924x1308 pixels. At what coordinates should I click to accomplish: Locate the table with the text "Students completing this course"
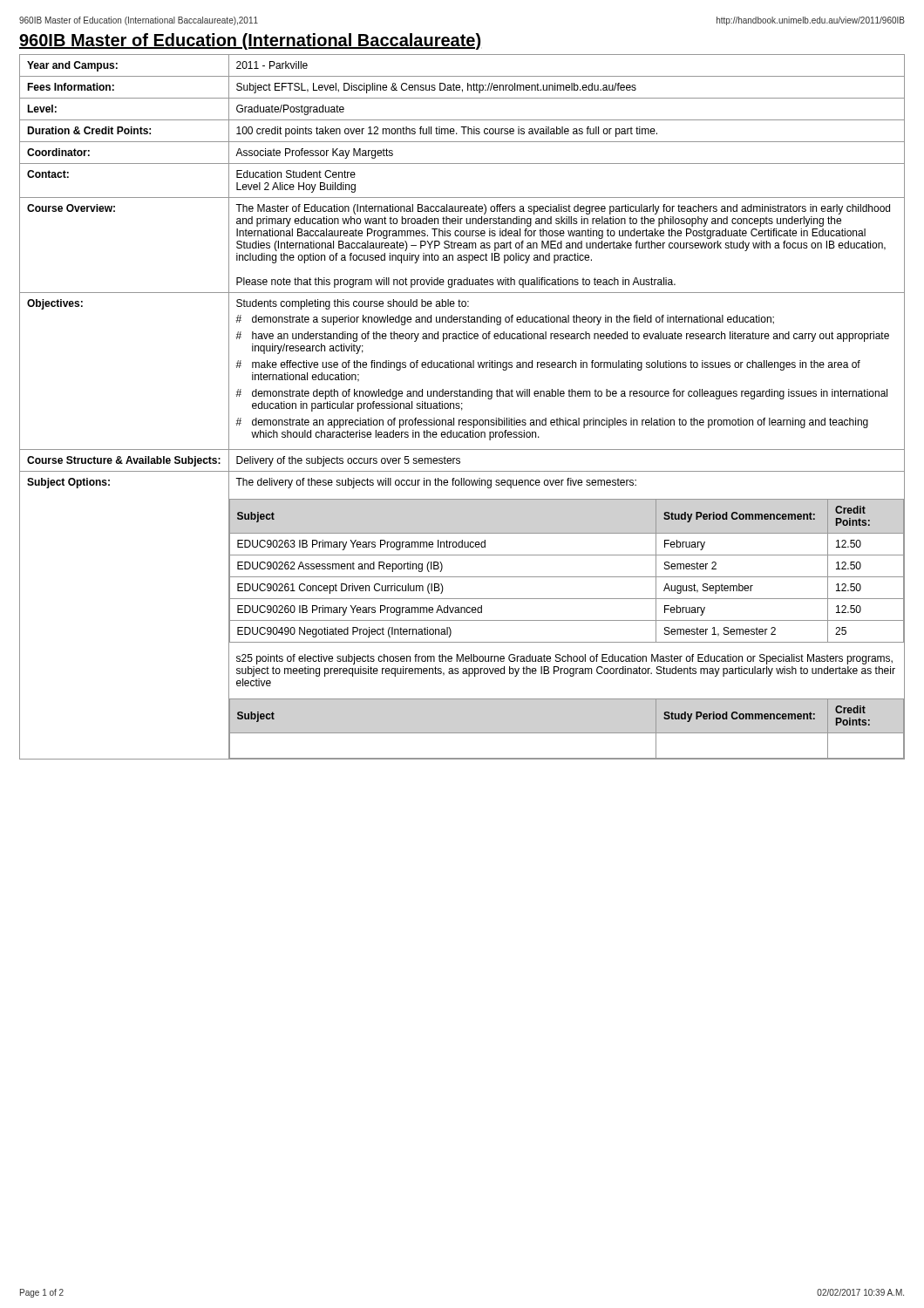462,407
